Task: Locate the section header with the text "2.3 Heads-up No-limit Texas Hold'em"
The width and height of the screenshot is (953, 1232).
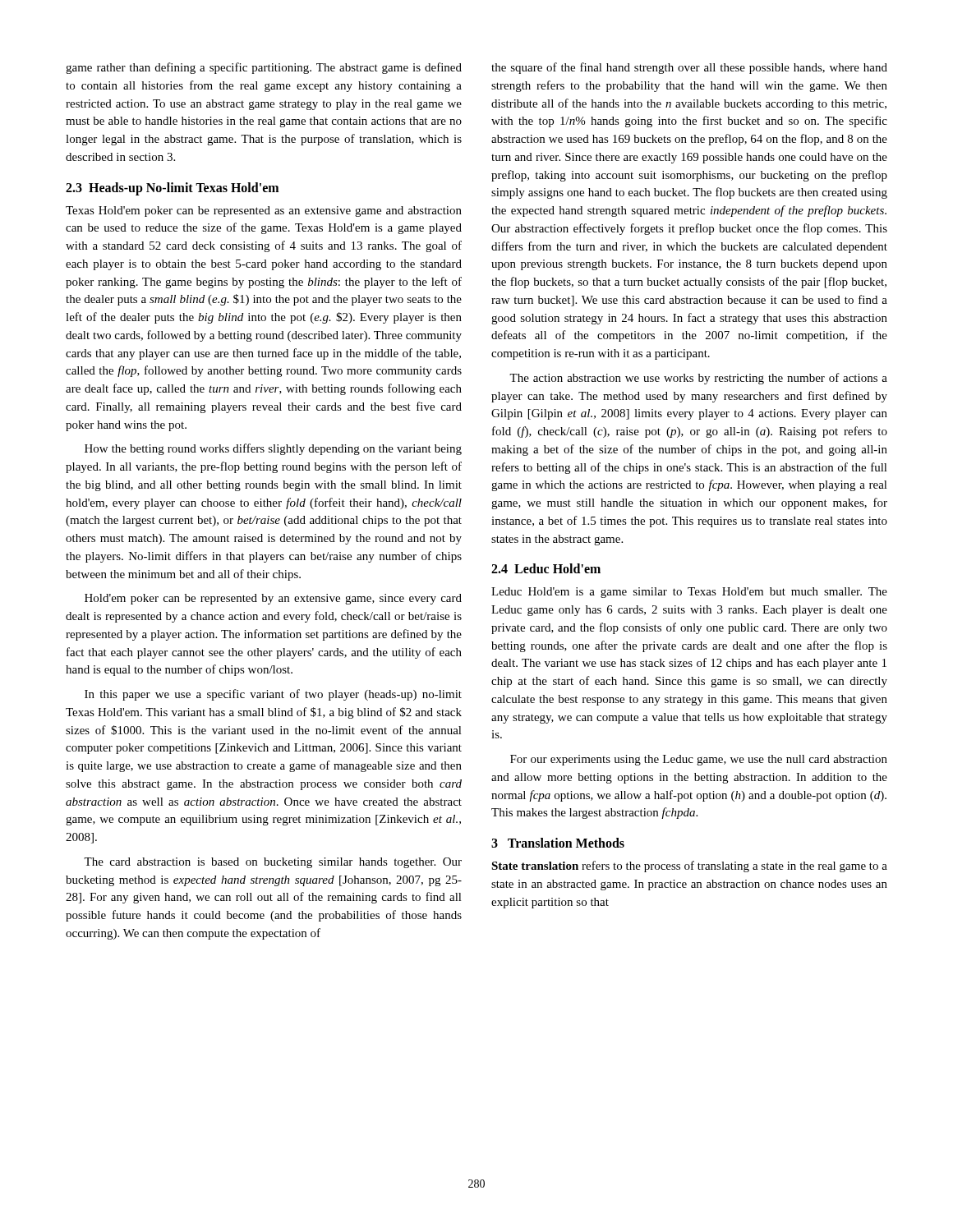Action: pyautogui.click(x=172, y=187)
